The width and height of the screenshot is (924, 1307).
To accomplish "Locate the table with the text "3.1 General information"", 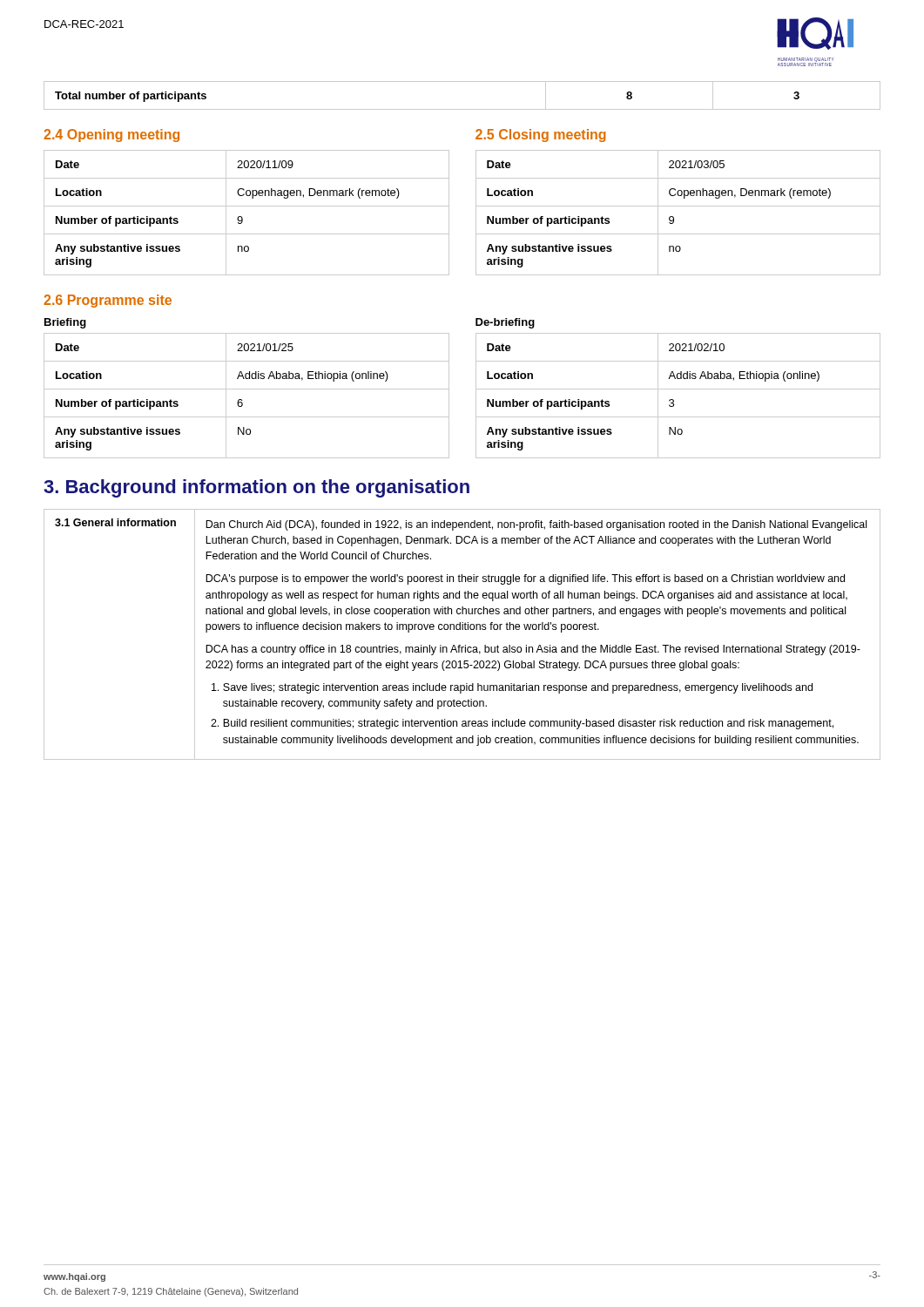I will coord(462,634).
